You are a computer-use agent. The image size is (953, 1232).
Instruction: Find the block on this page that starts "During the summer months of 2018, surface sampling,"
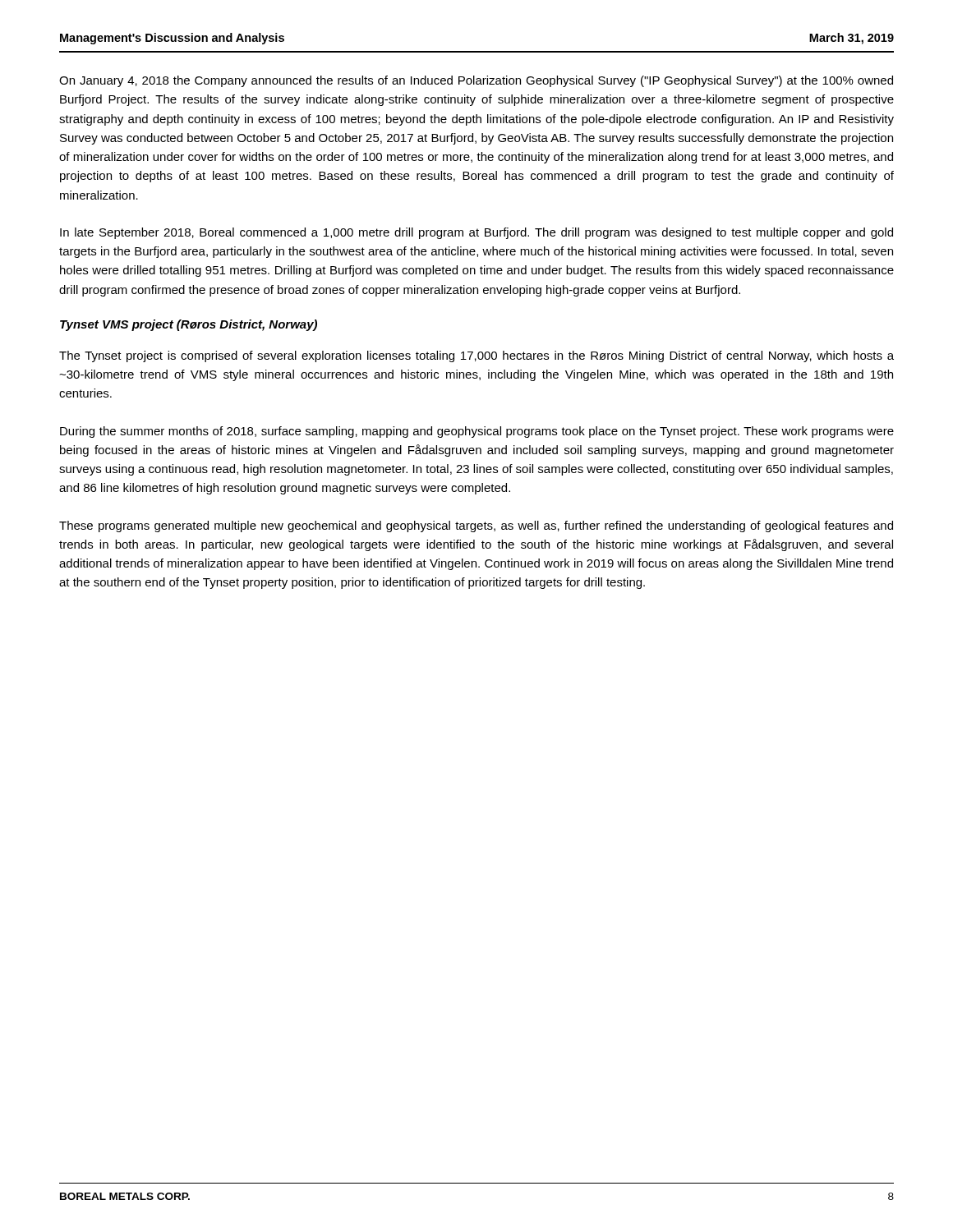pos(476,459)
